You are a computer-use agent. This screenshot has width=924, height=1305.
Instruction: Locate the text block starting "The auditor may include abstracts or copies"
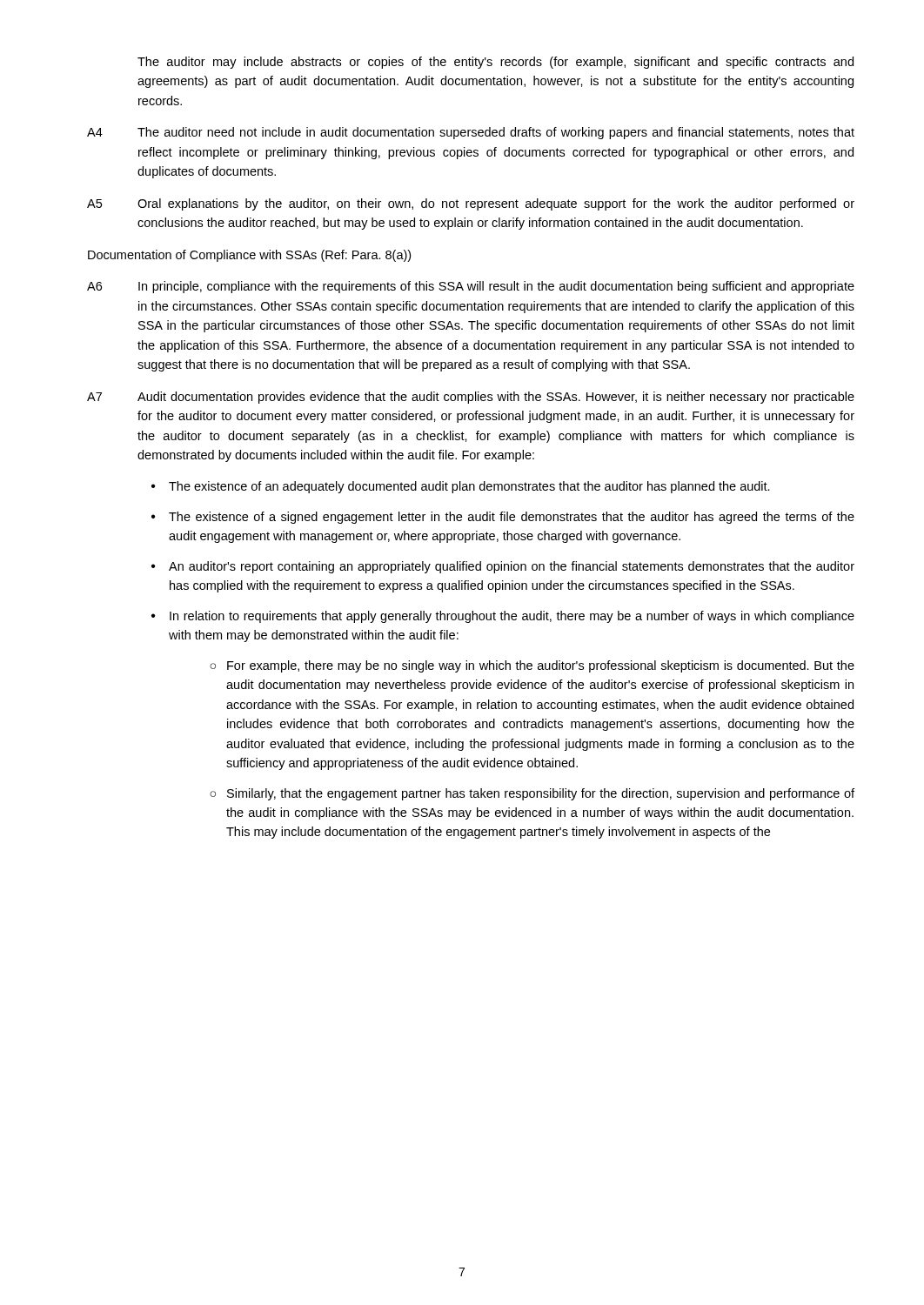point(496,81)
